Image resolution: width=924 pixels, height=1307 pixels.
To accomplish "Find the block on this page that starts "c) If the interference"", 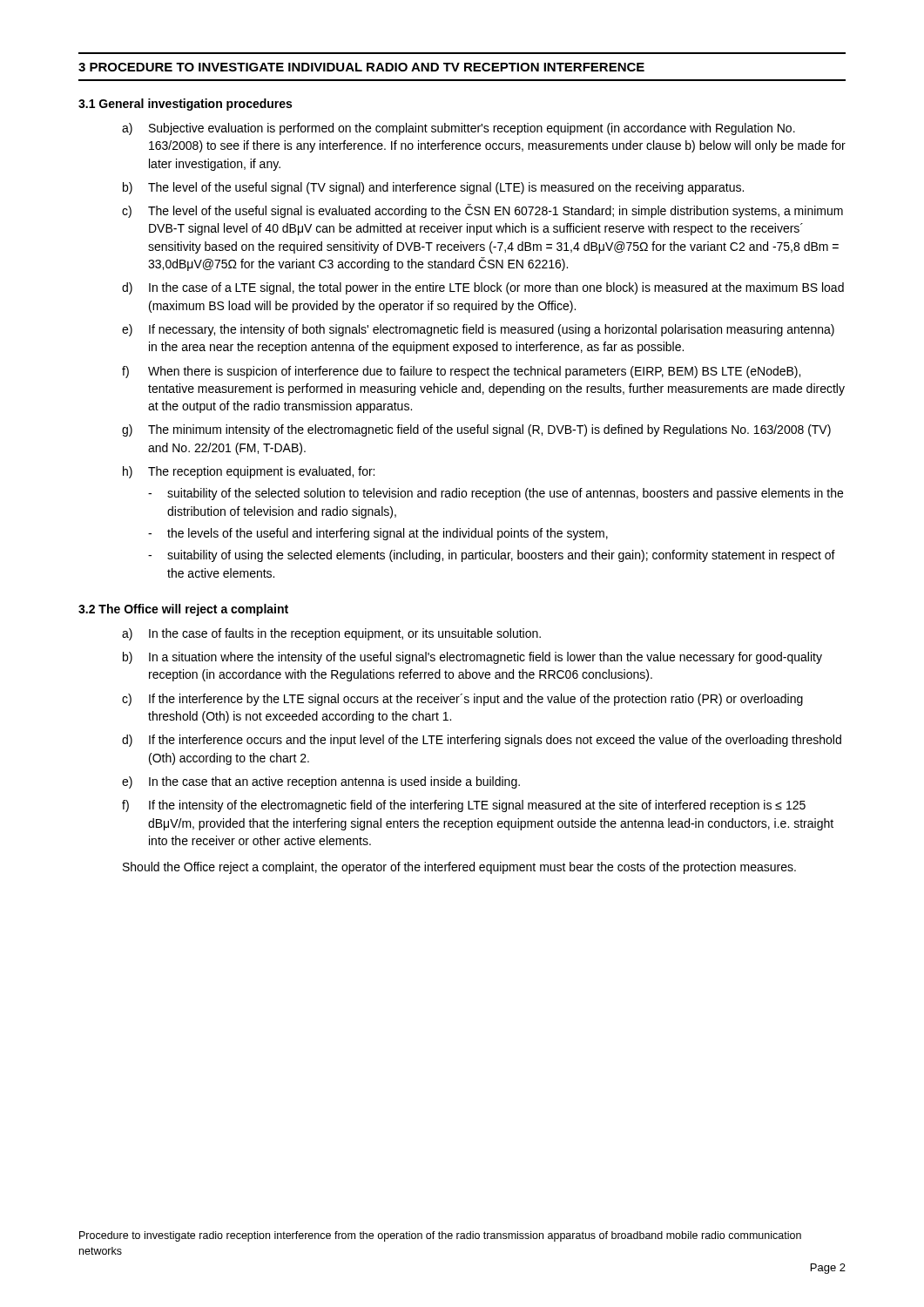I will (x=484, y=708).
